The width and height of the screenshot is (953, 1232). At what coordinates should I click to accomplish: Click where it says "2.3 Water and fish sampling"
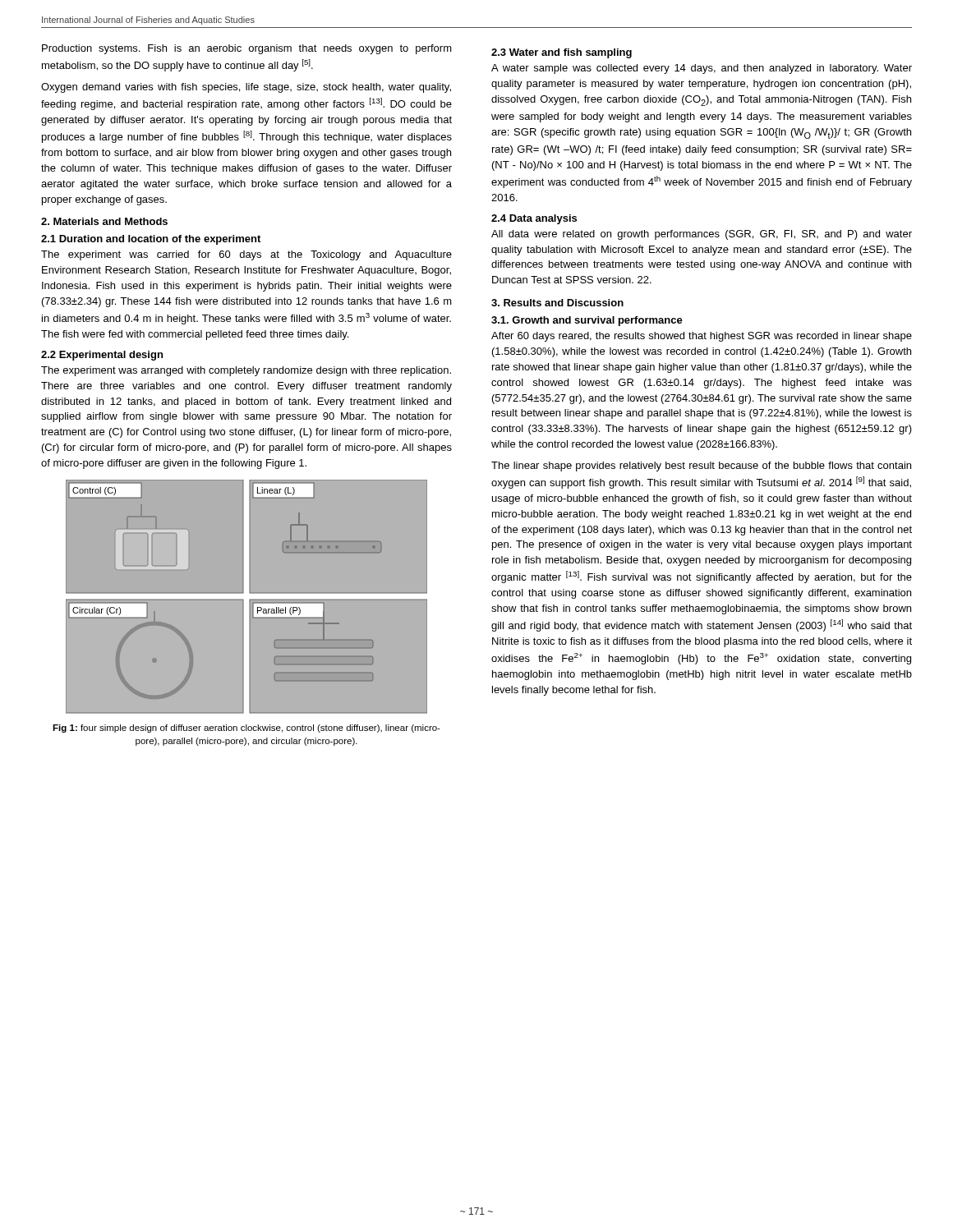(x=562, y=52)
